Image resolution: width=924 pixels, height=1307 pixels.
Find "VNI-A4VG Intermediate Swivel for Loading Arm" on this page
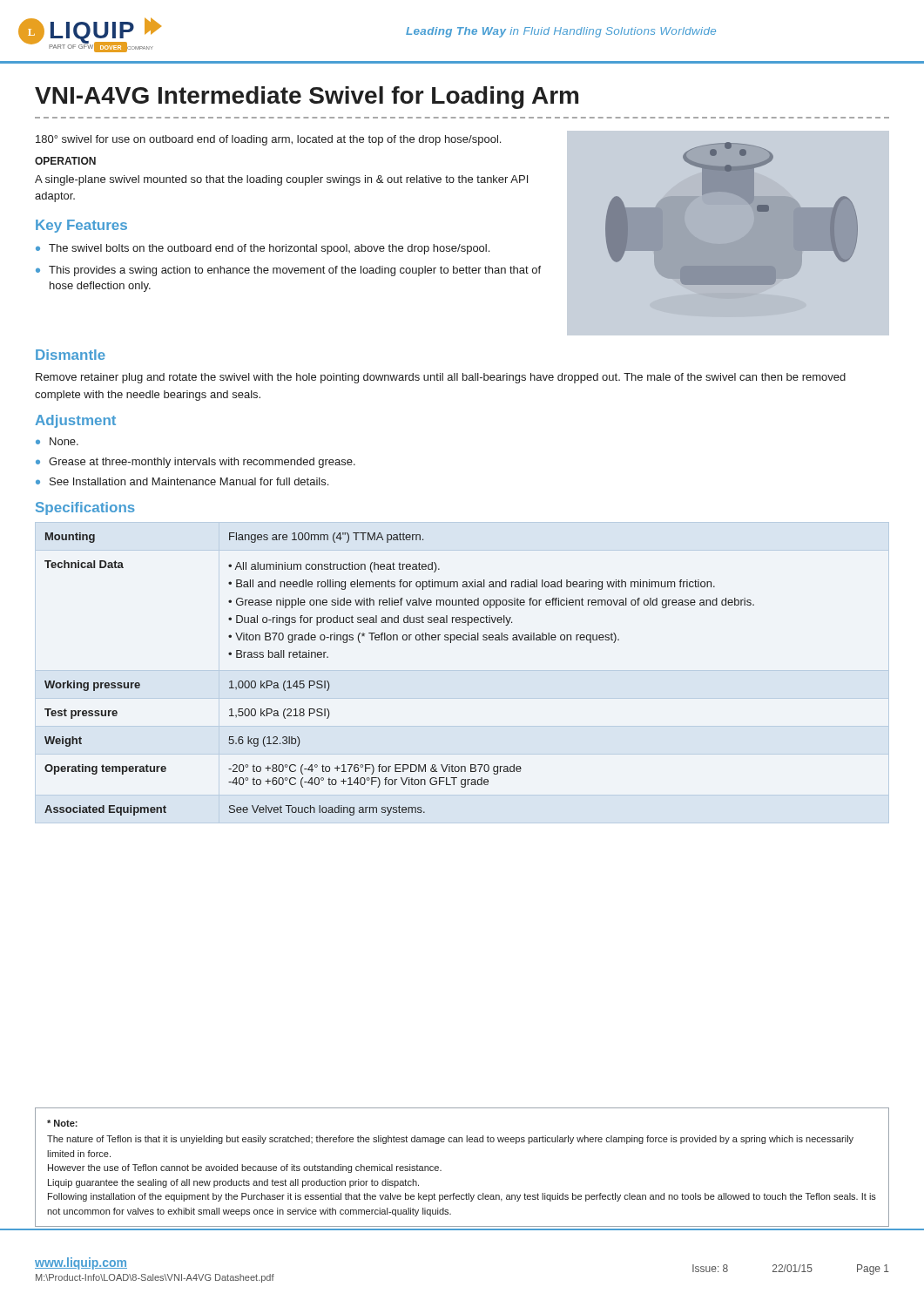click(x=307, y=95)
